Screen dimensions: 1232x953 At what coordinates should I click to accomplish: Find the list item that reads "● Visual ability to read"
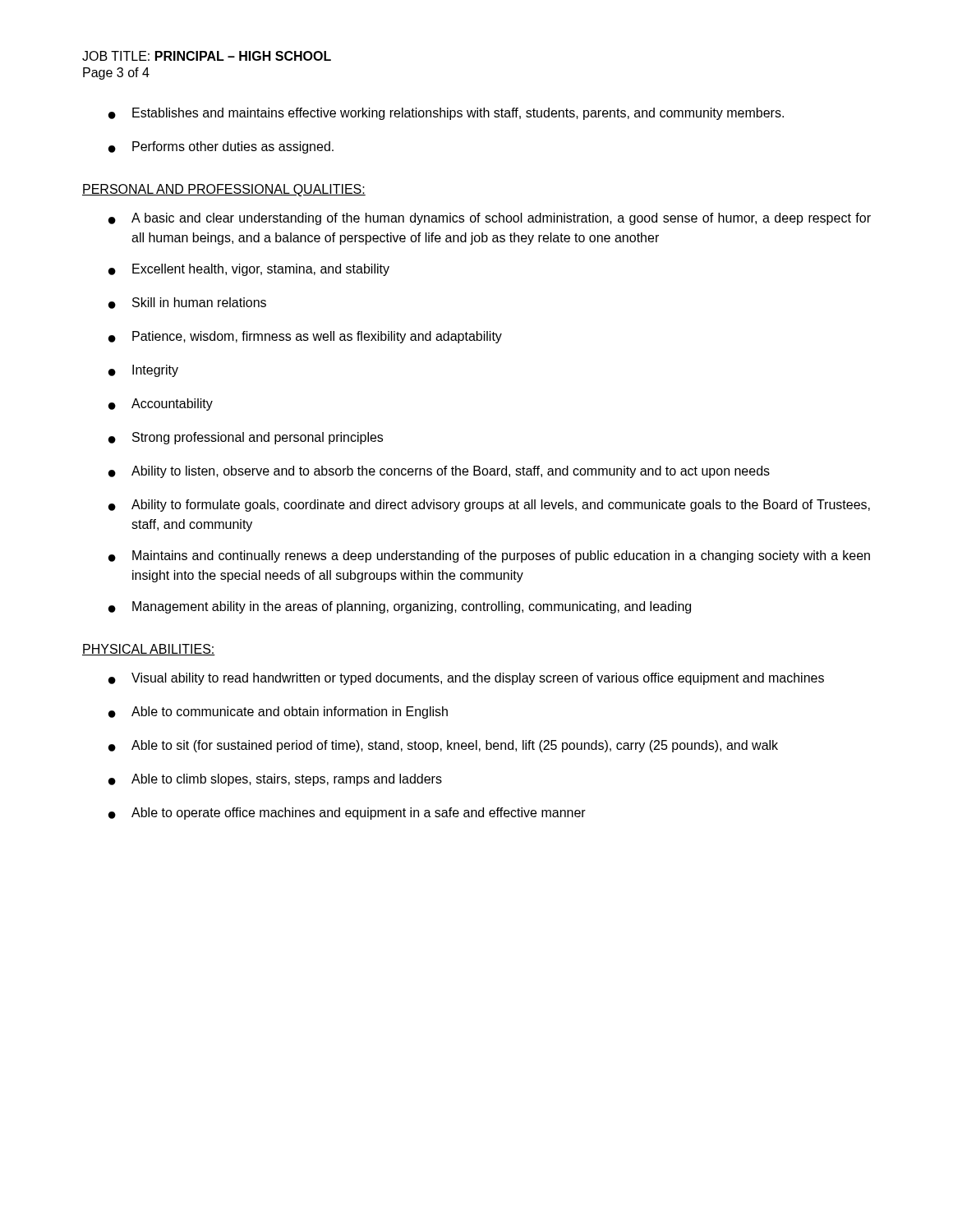[489, 680]
